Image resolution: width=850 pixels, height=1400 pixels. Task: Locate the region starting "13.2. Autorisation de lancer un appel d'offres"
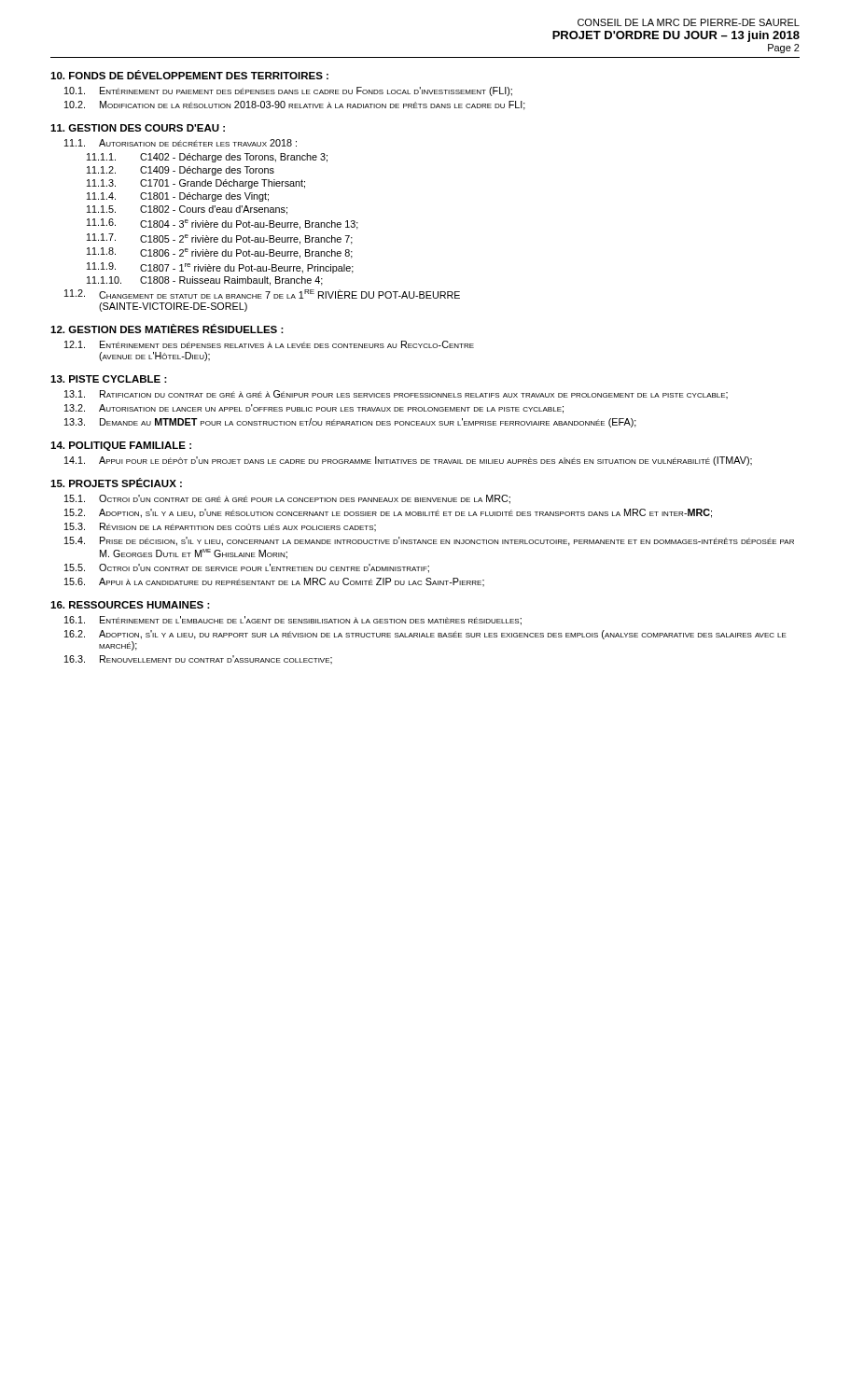point(432,408)
